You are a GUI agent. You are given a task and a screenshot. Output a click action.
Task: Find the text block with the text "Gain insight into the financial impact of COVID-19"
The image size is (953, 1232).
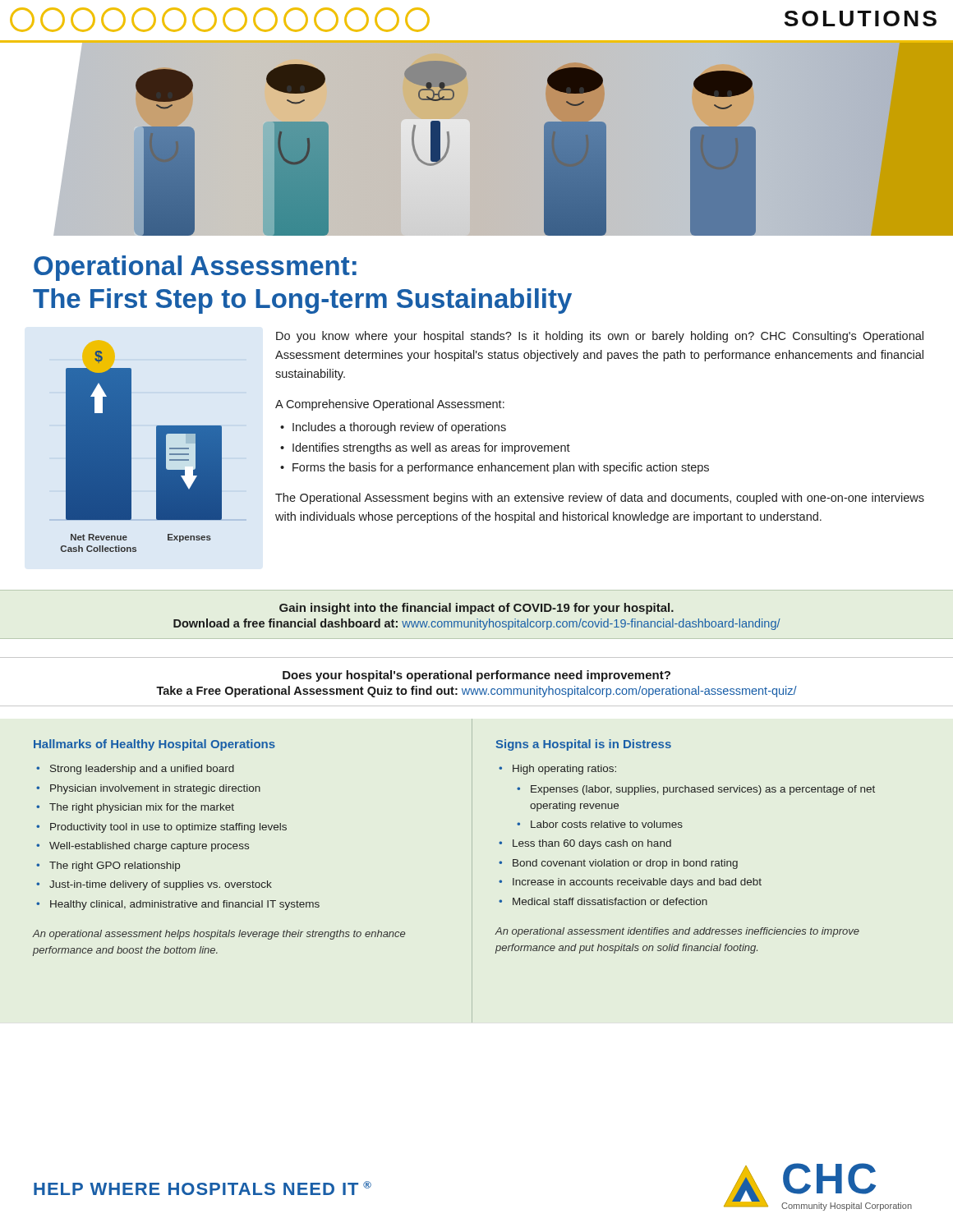[476, 615]
